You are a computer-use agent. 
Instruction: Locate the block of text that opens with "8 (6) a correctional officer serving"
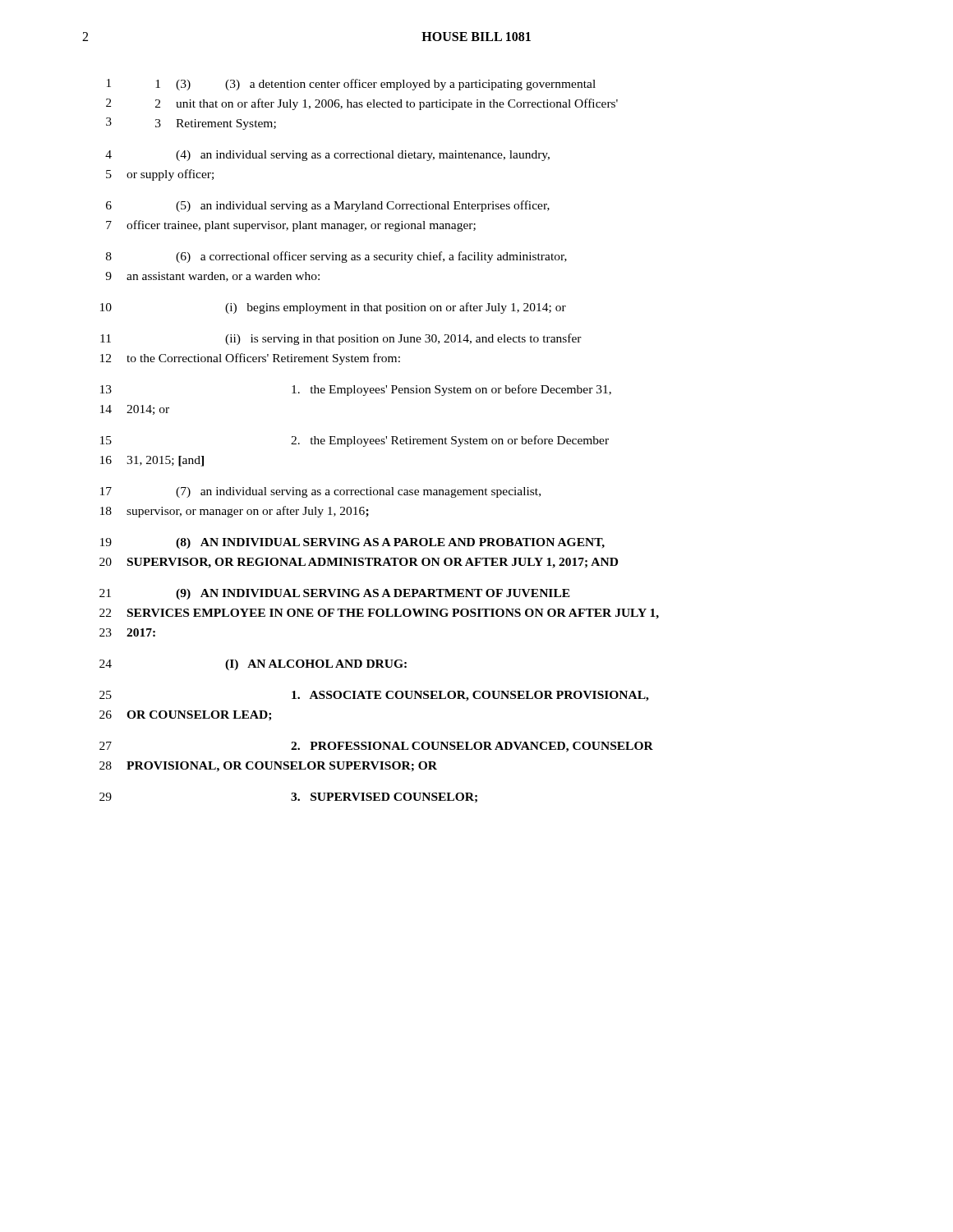476,266
